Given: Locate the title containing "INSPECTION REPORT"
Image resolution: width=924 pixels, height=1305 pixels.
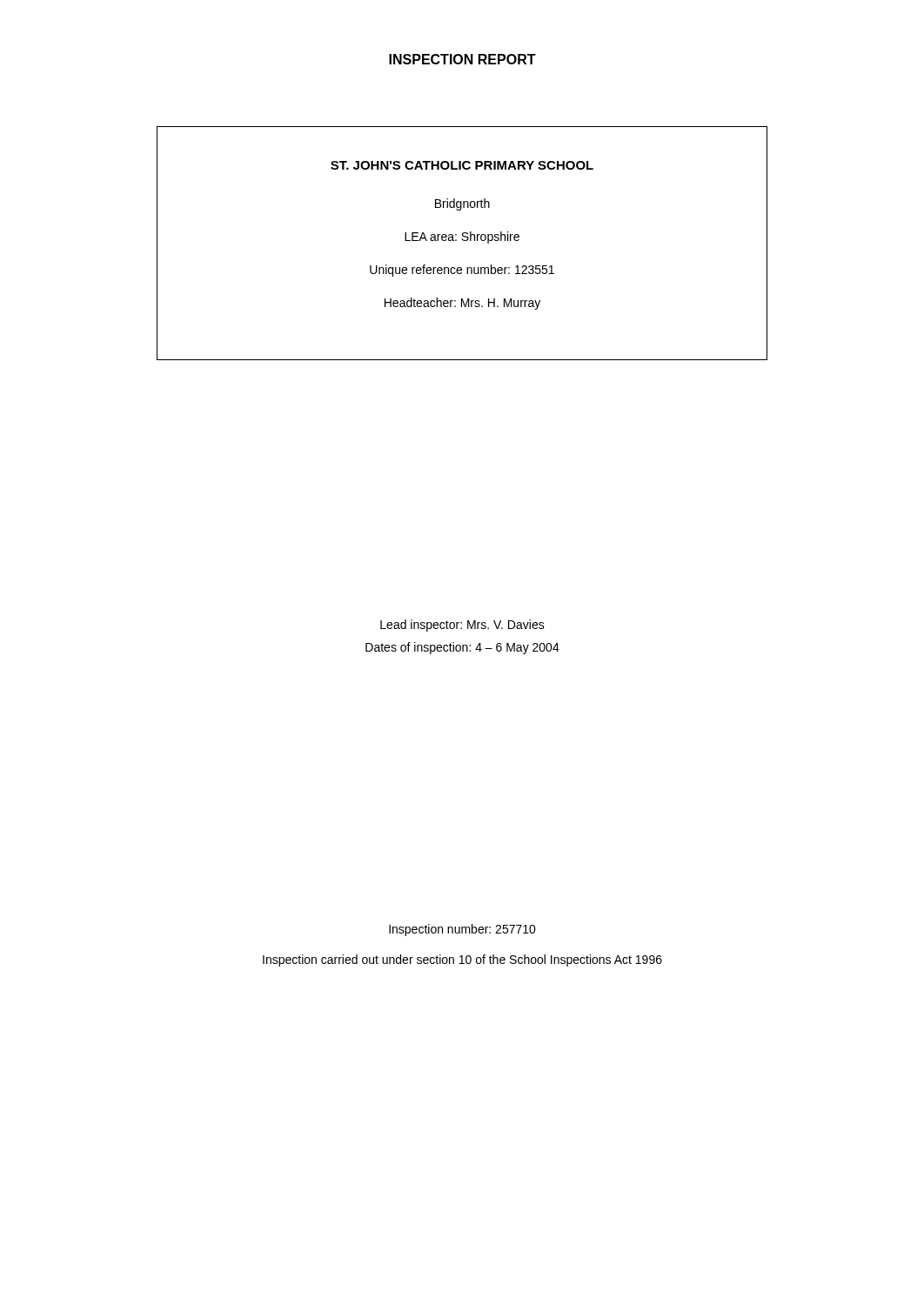Looking at the screenshot, I should tap(462, 60).
